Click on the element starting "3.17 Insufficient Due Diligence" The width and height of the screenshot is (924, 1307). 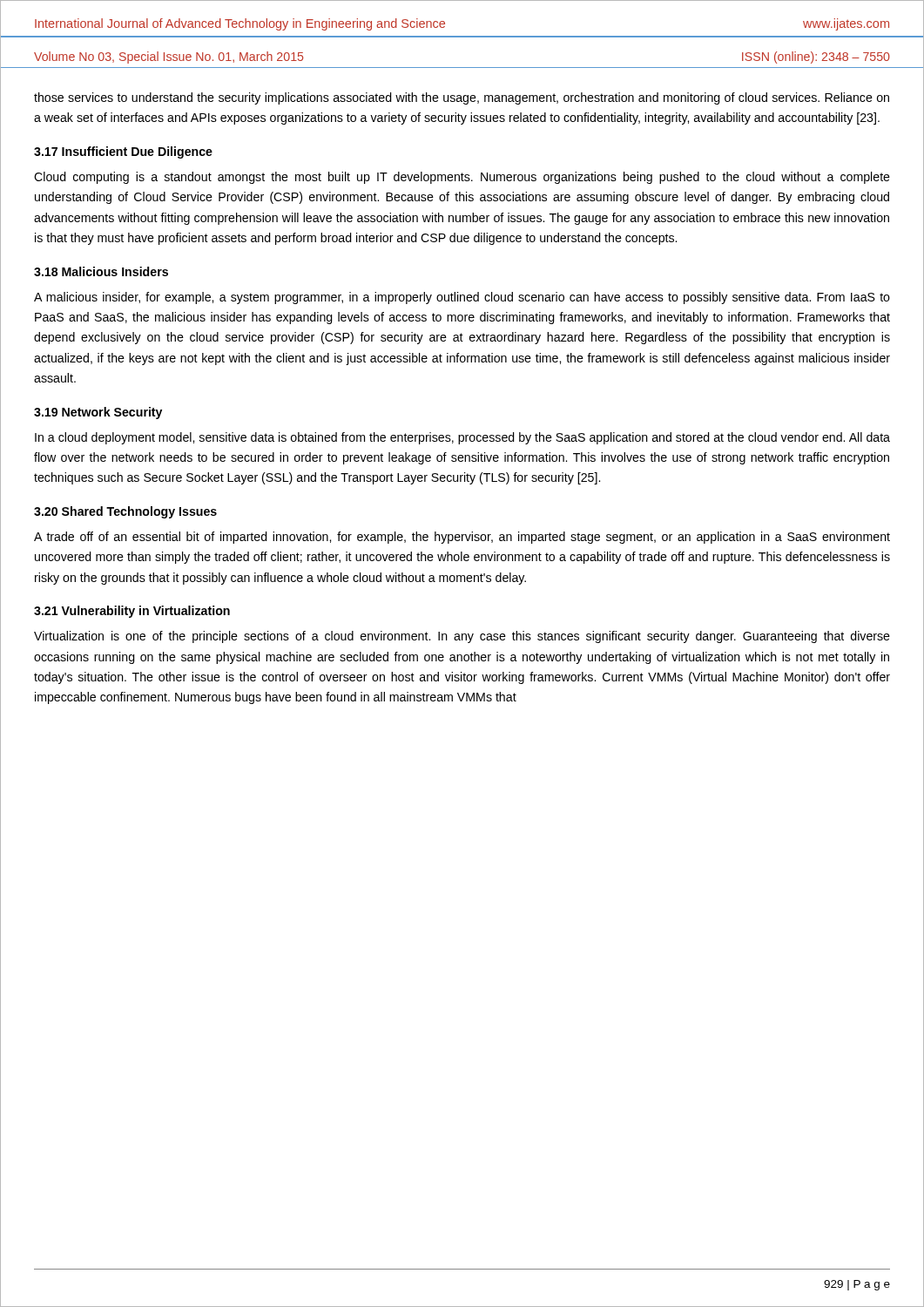[123, 151]
